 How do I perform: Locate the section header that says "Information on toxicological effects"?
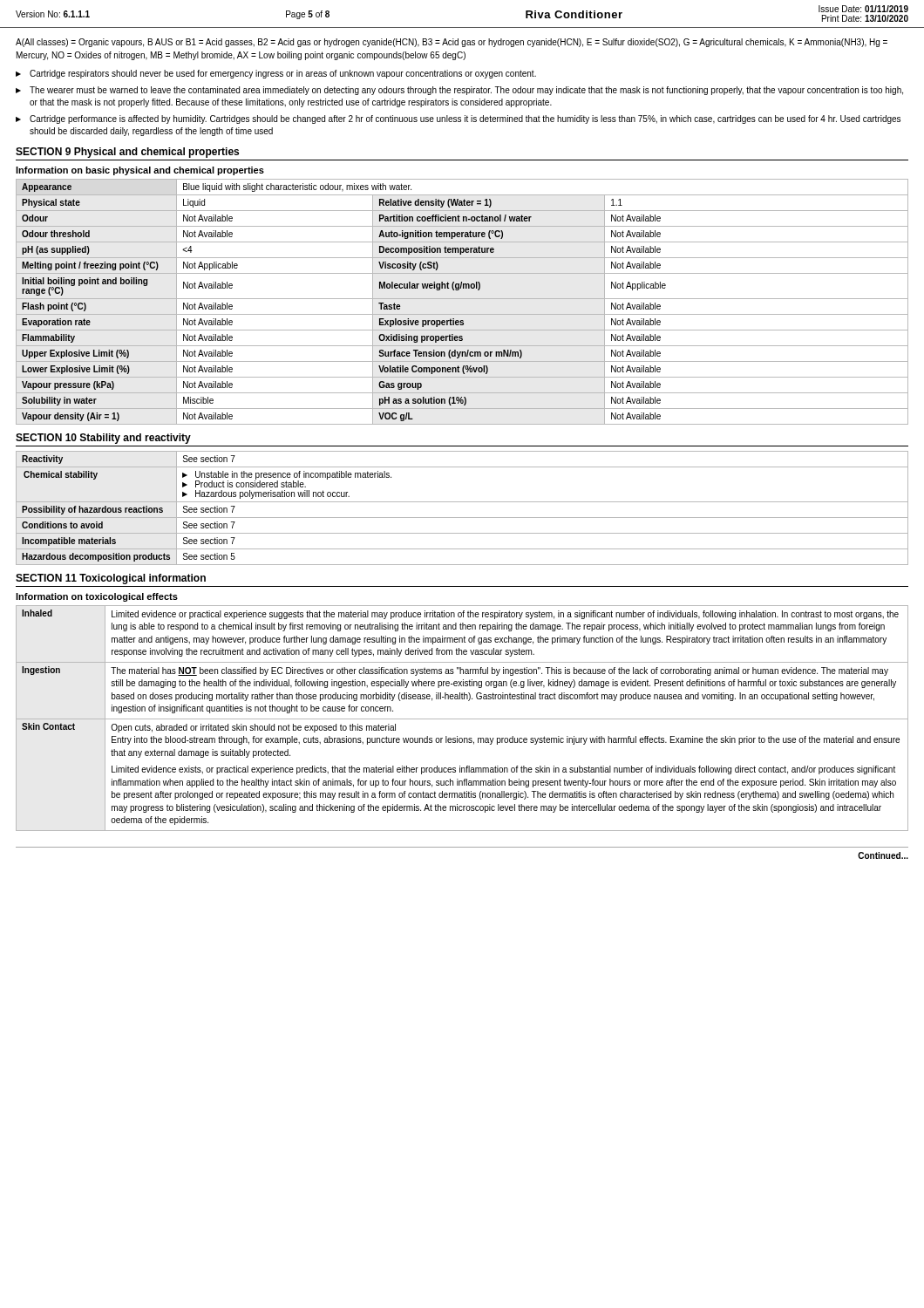97,596
